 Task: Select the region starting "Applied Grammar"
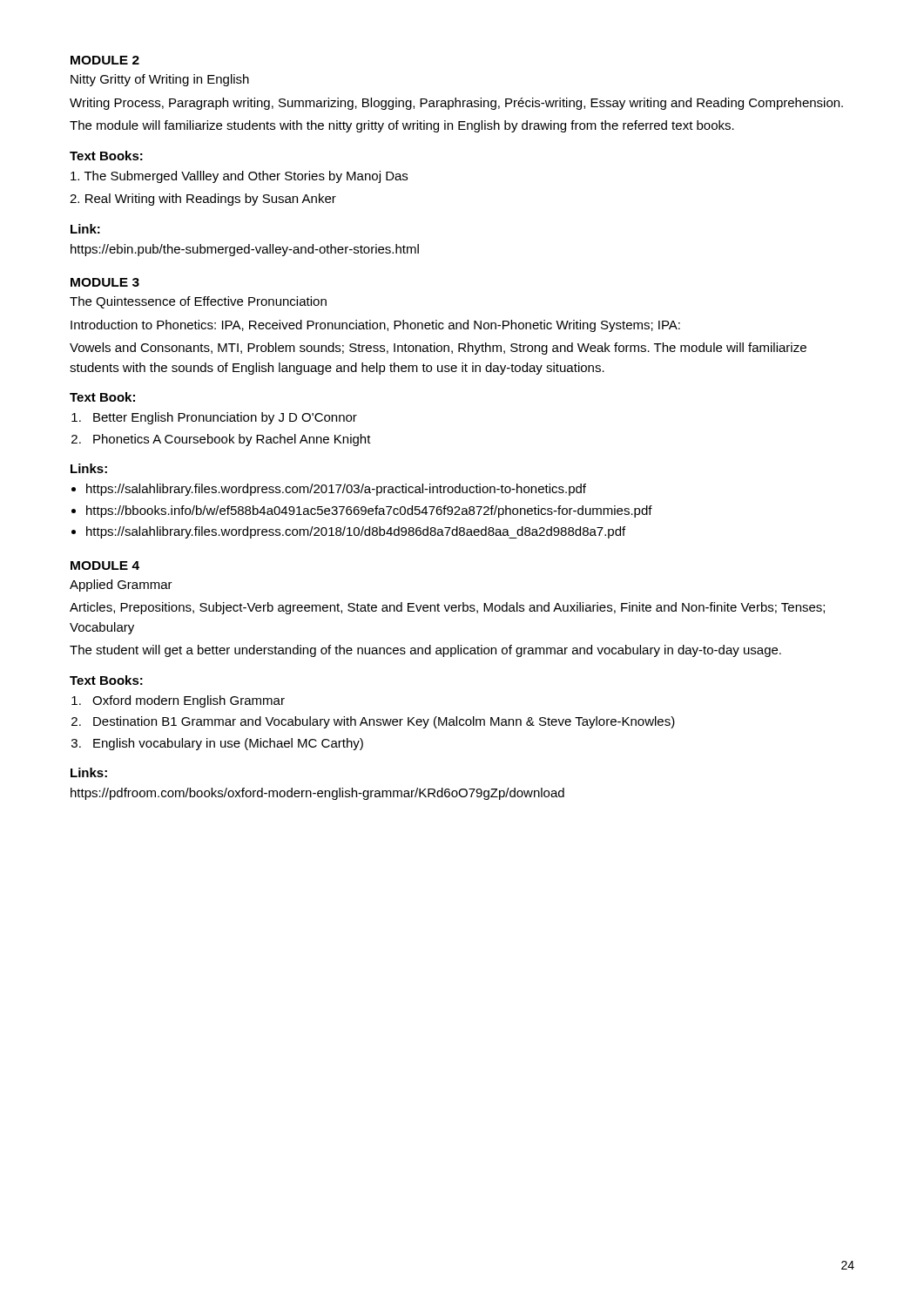pos(121,584)
